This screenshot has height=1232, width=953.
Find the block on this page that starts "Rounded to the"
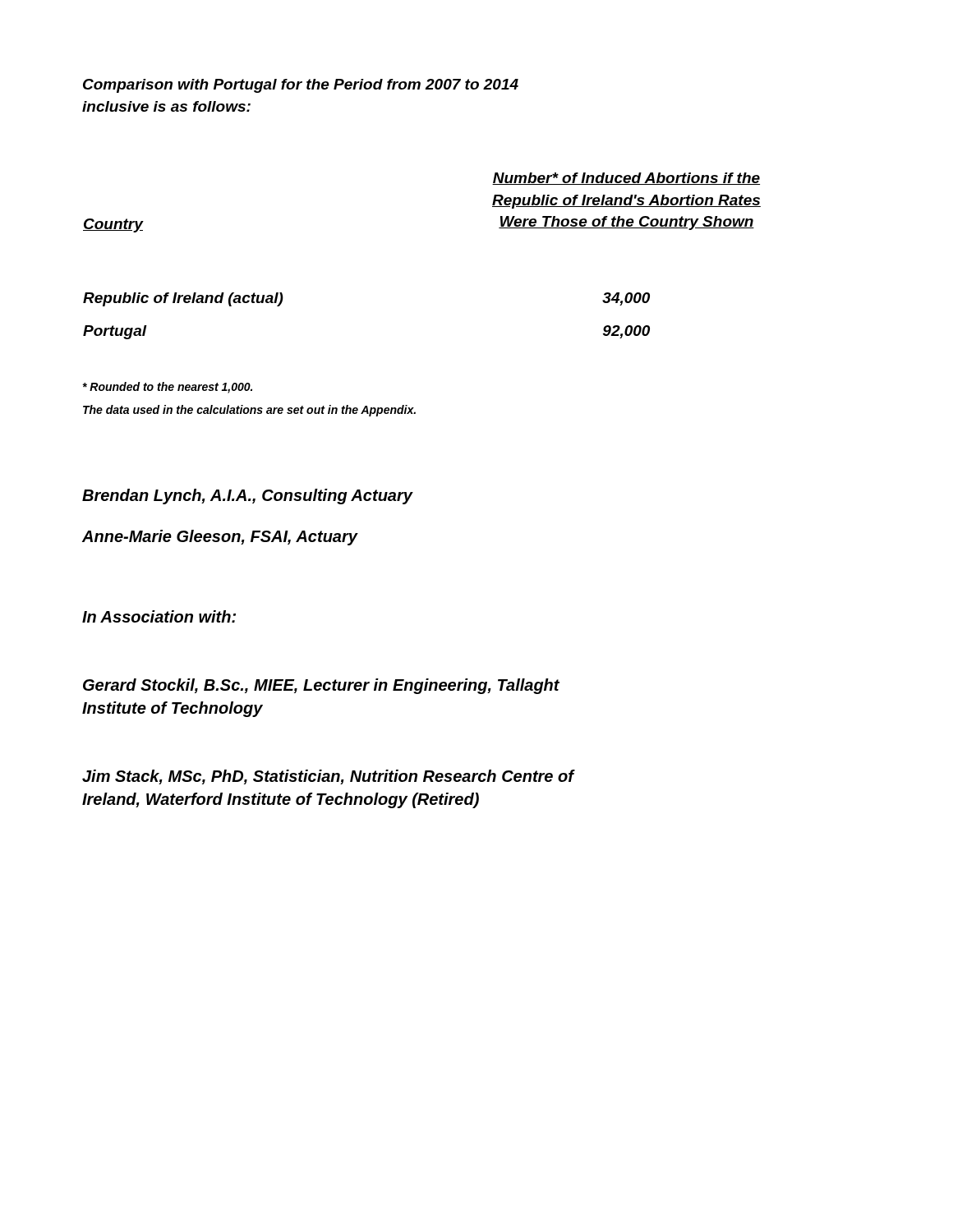coord(167,388)
